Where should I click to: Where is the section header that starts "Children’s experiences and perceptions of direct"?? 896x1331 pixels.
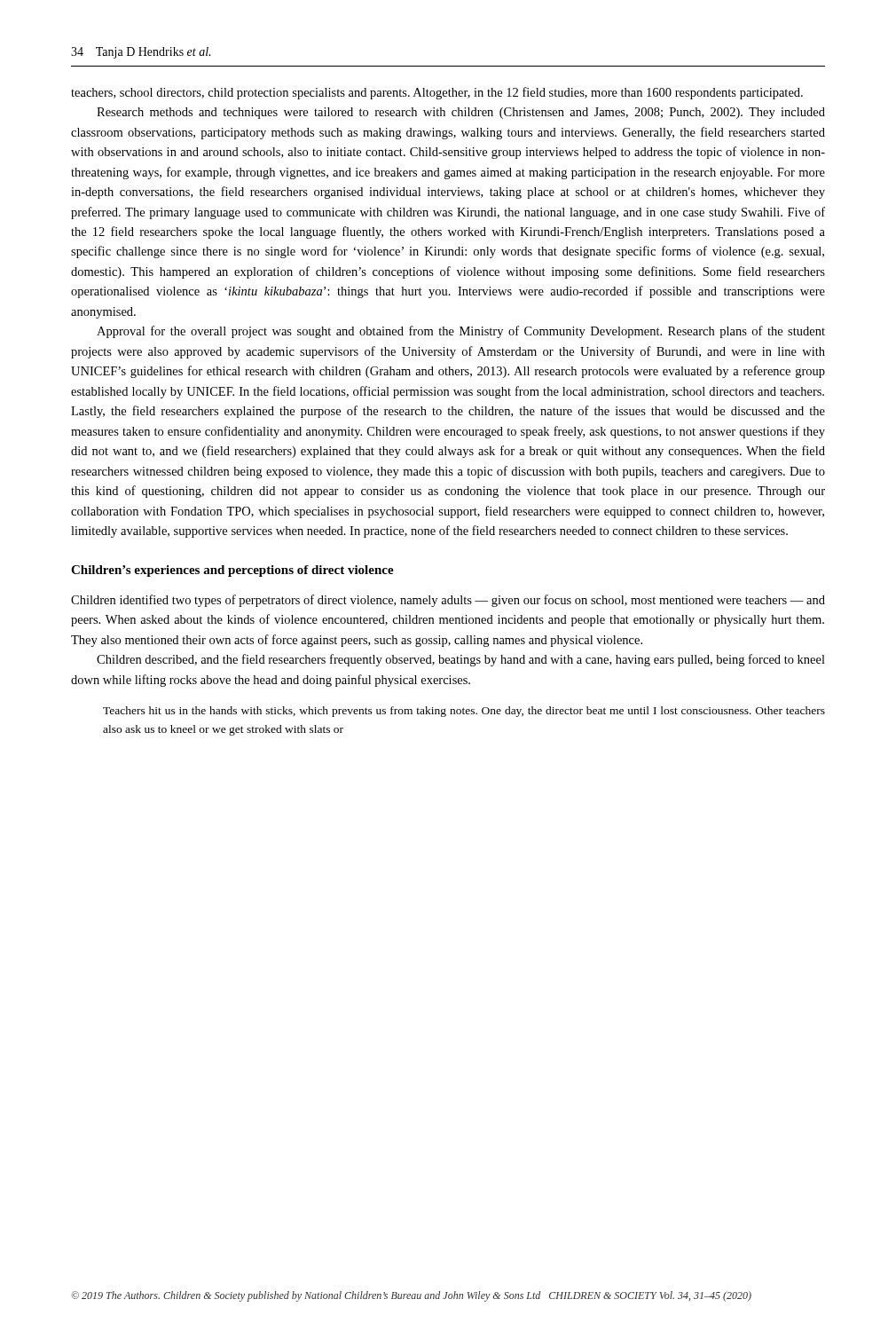point(232,570)
